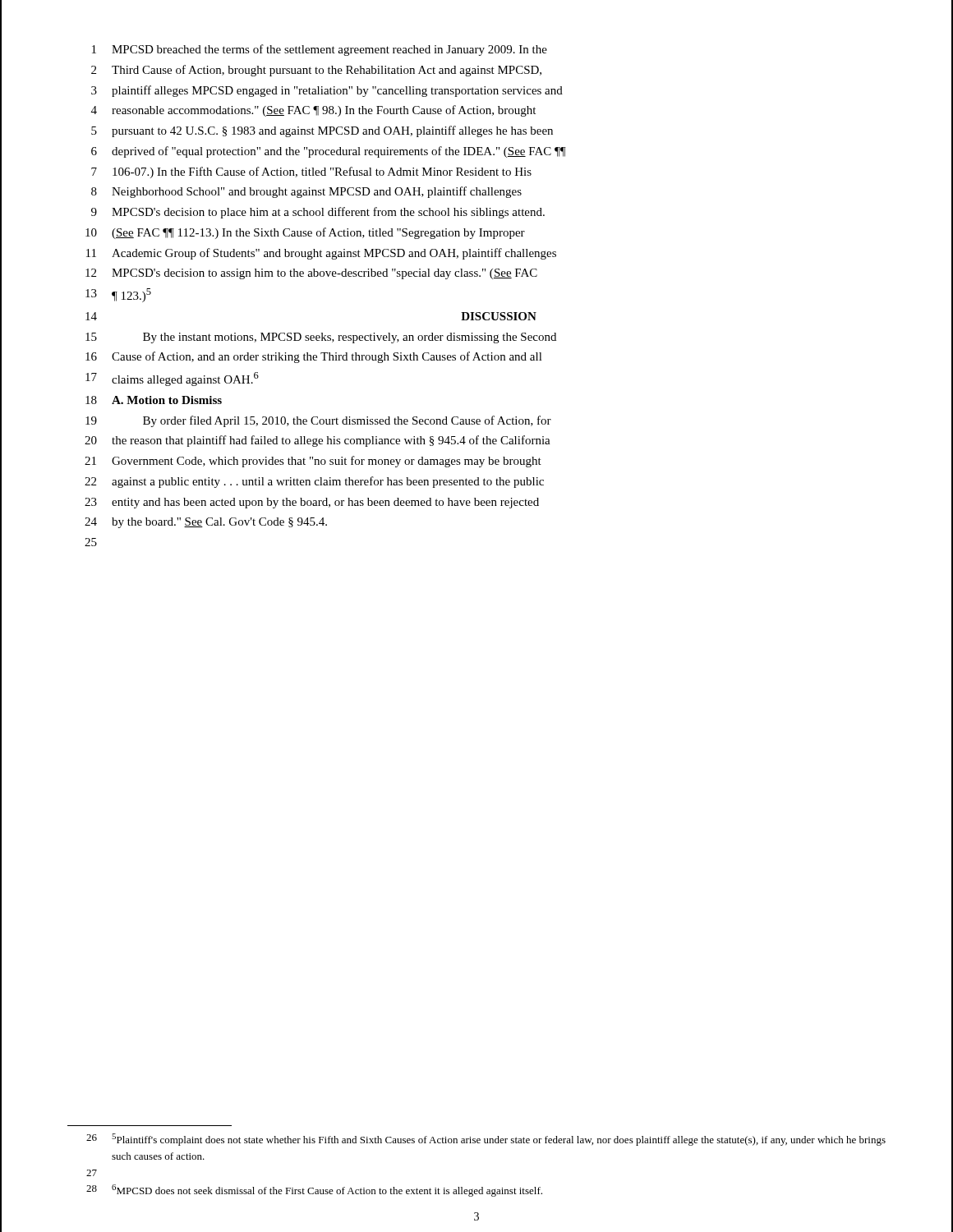Select the text block containing "4 reasonable accommodations." (See FAC ¶ 98.) In"
Viewport: 953px width, 1232px height.
pyautogui.click(x=476, y=111)
